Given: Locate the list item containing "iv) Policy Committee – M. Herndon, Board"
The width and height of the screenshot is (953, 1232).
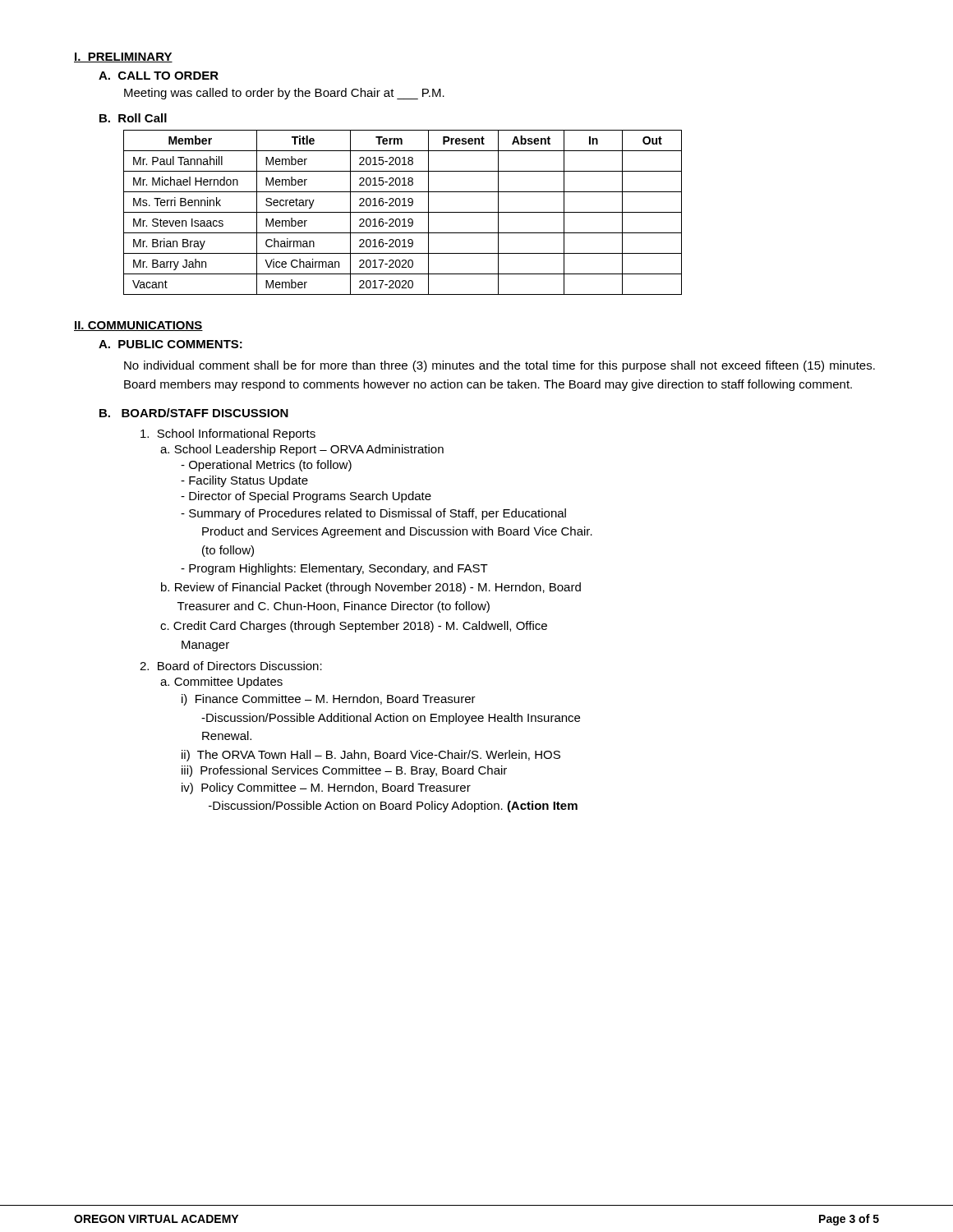Looking at the screenshot, I should (379, 796).
